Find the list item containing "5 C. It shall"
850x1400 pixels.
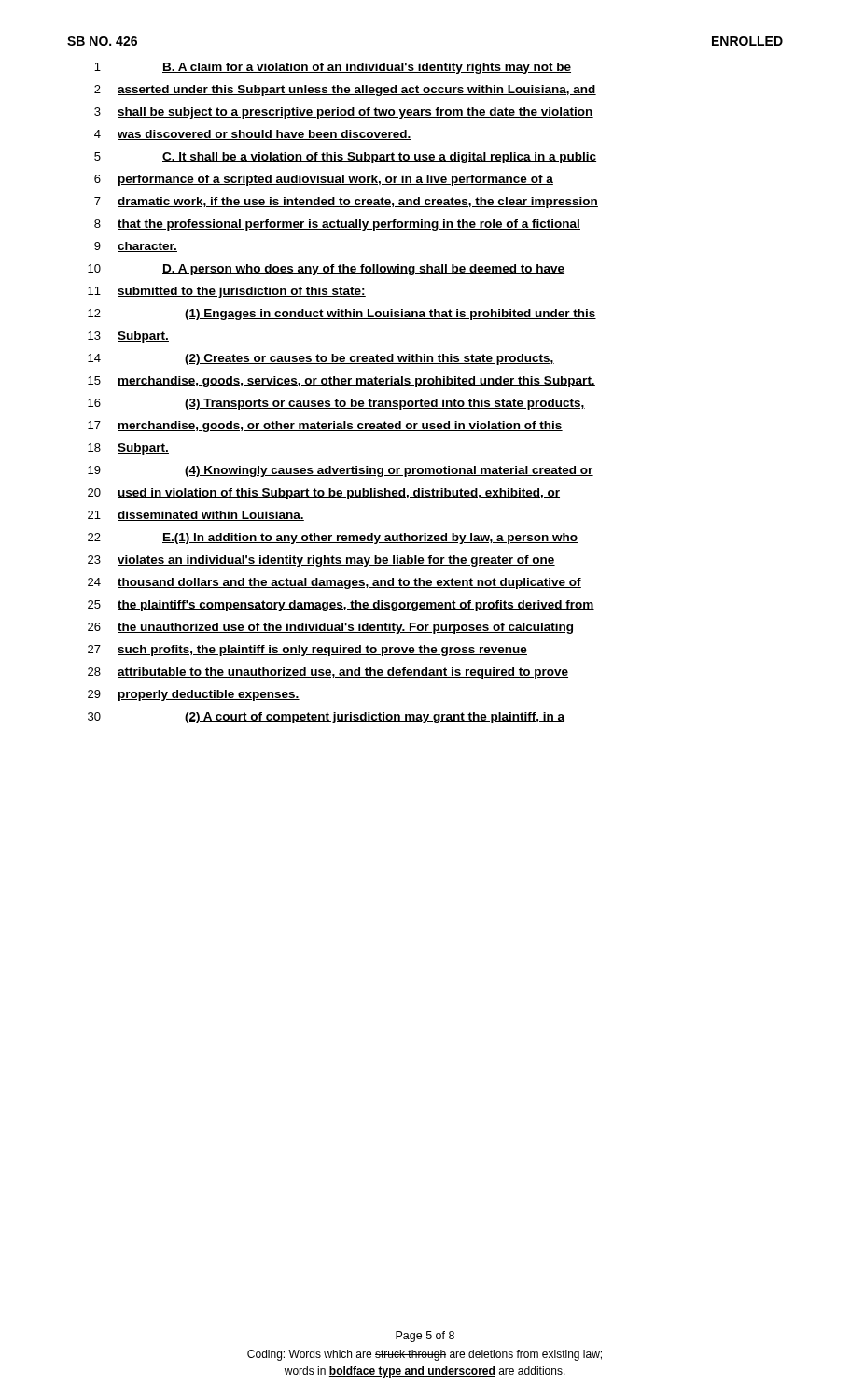[x=425, y=157]
